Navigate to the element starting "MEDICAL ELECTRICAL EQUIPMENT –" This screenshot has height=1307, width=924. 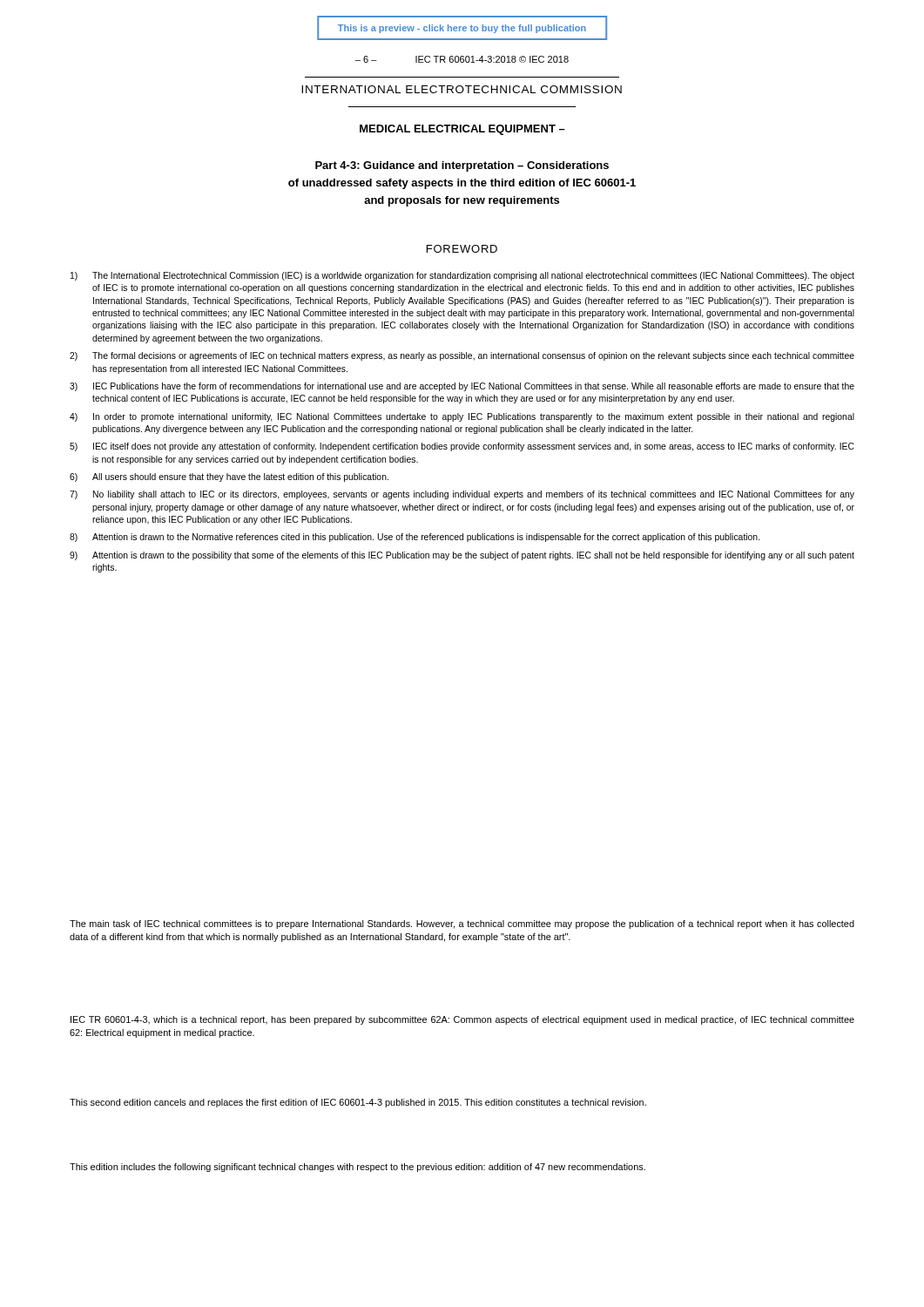(462, 128)
